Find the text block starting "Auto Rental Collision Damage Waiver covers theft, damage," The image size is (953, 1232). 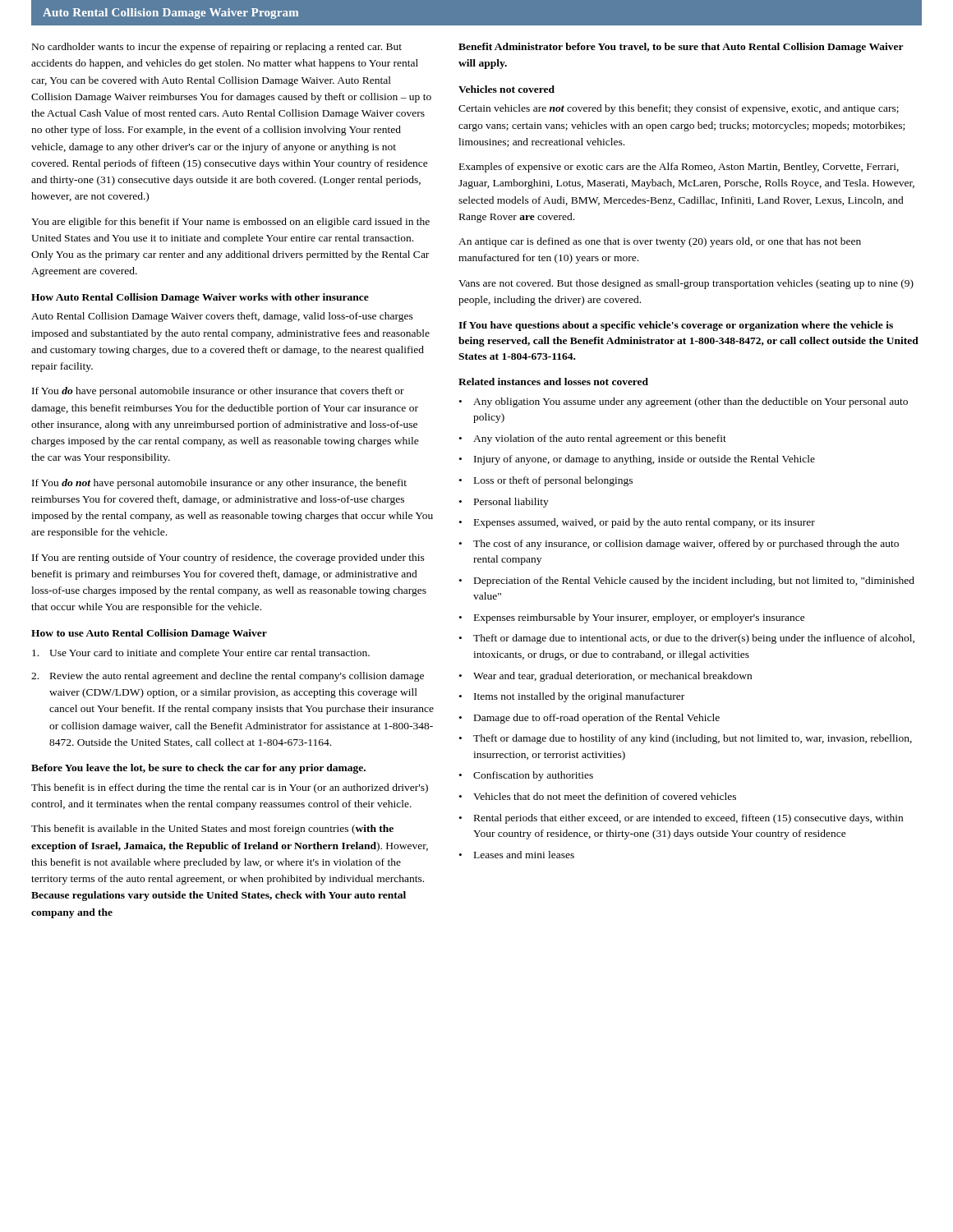tap(233, 342)
